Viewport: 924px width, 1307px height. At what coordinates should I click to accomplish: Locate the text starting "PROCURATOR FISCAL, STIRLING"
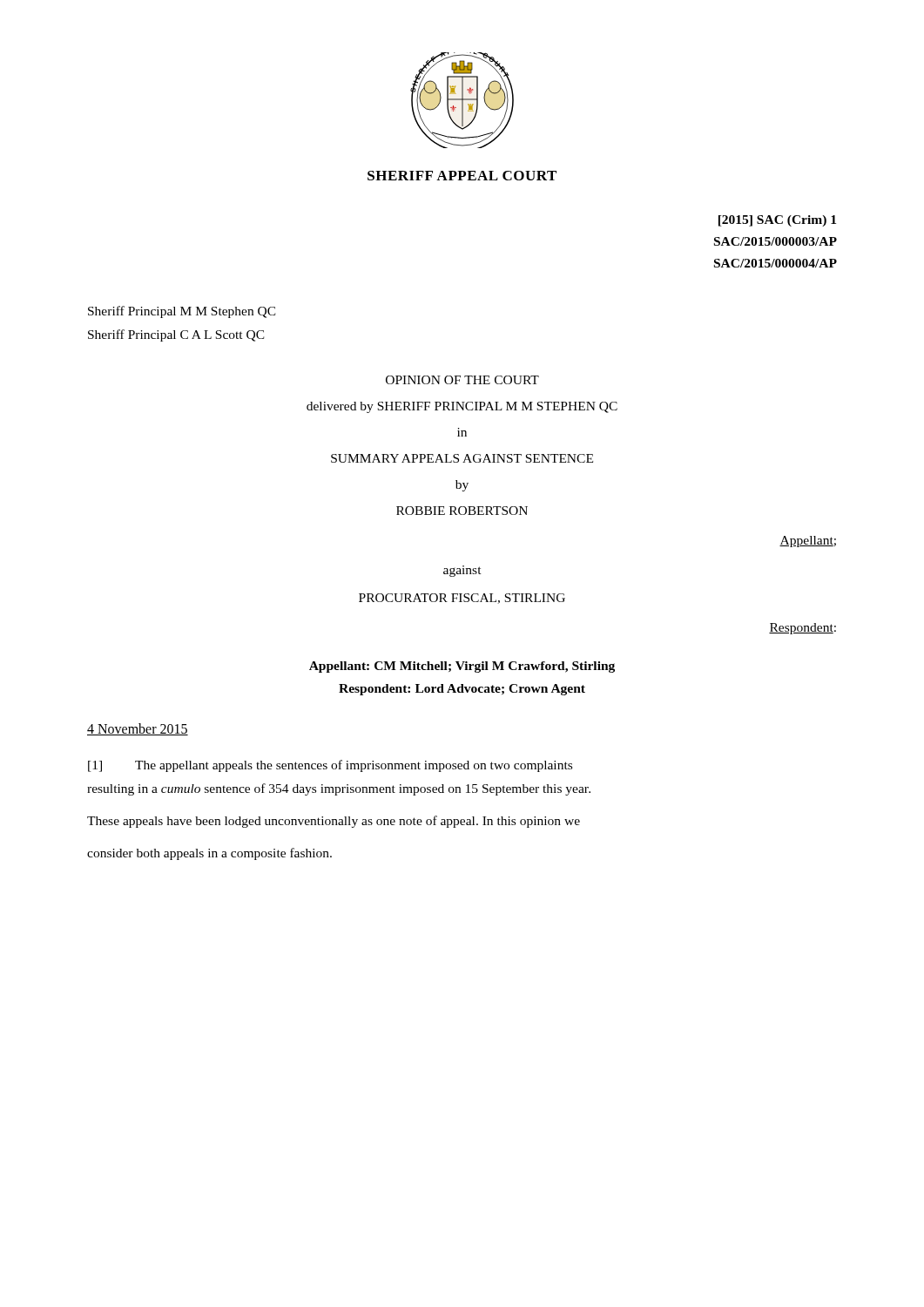point(462,597)
